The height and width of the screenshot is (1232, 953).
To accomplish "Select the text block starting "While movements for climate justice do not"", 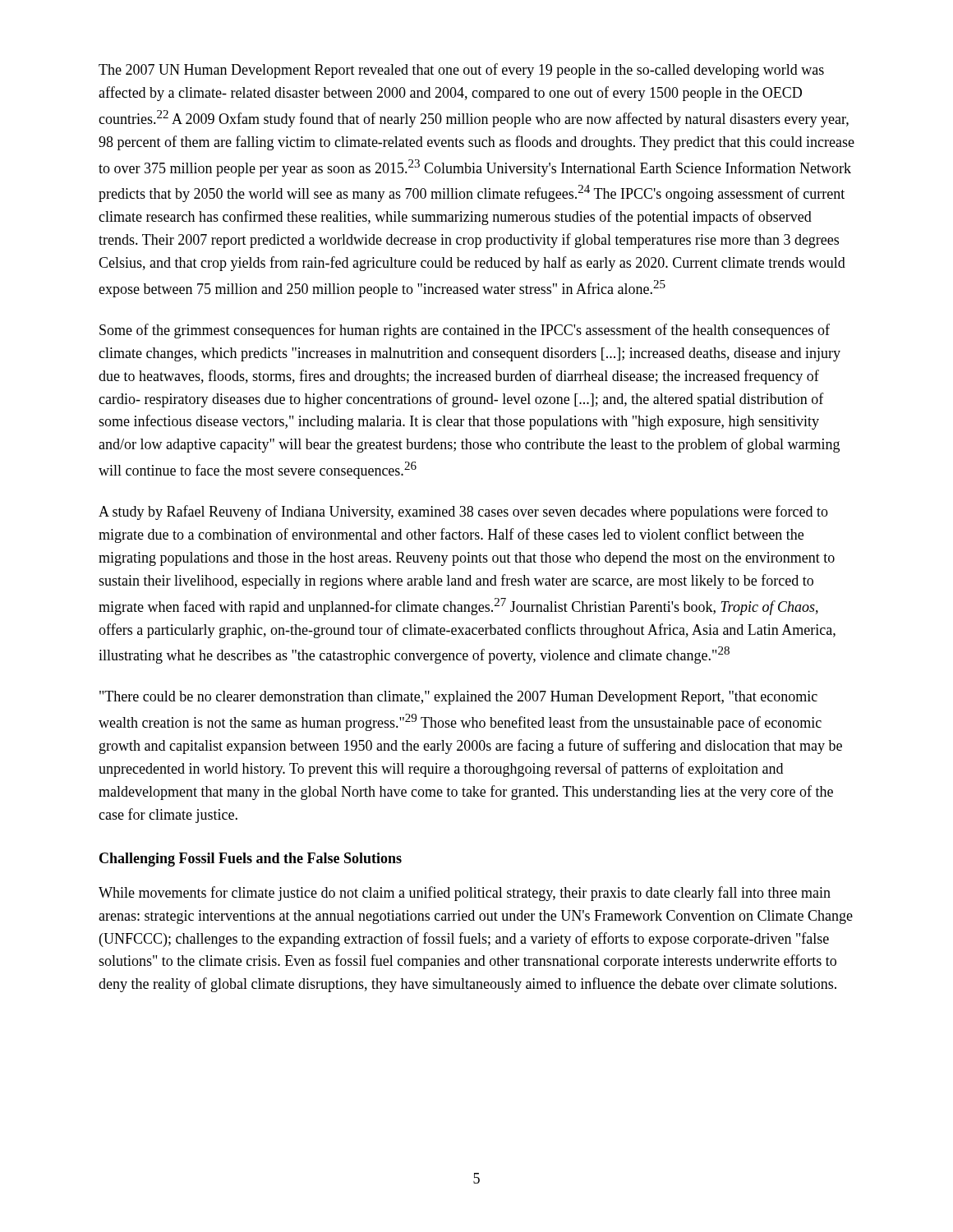I will (476, 938).
